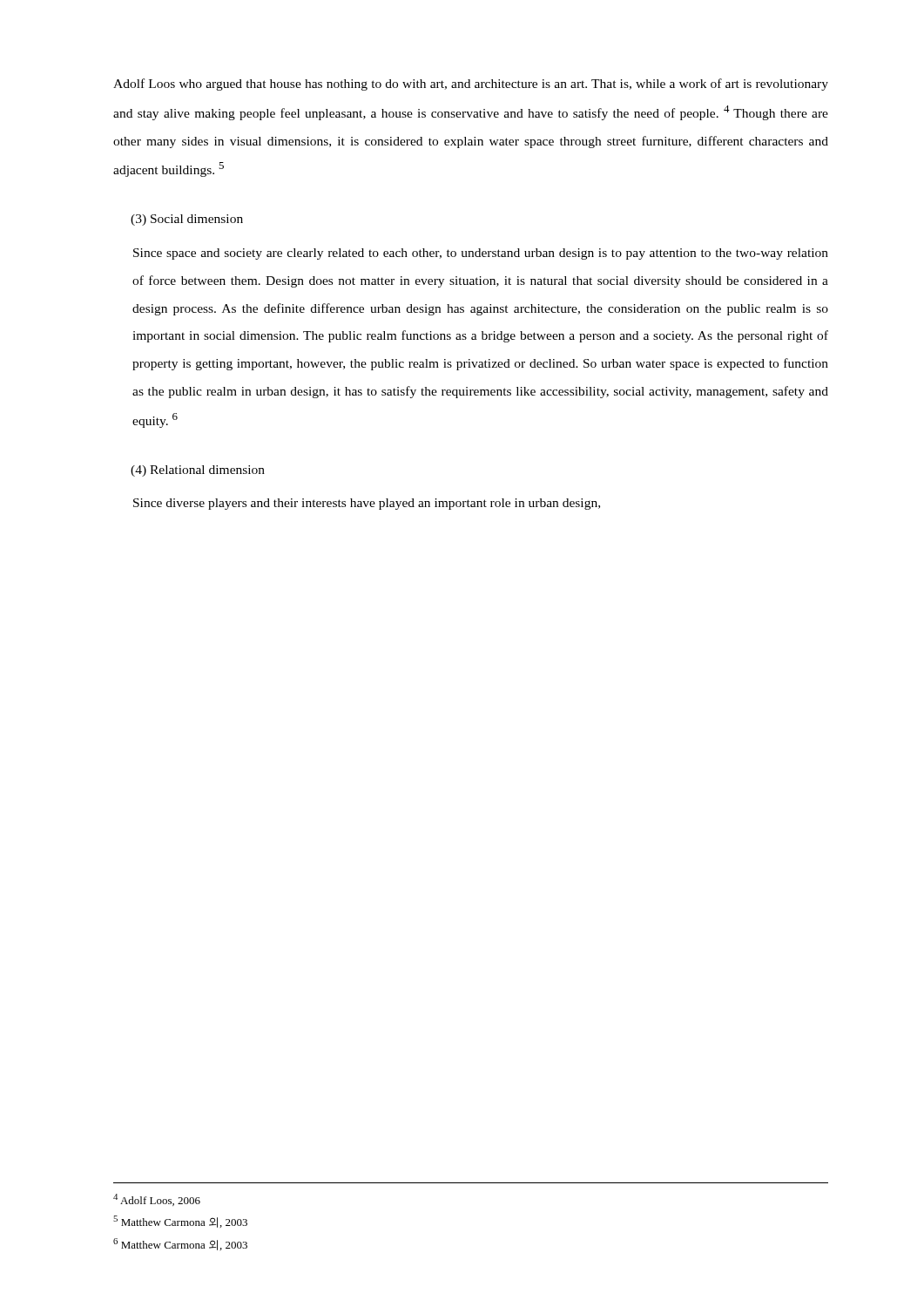Click on the footnote with the text "4 Adolf Loos, 2006"

pos(157,1199)
